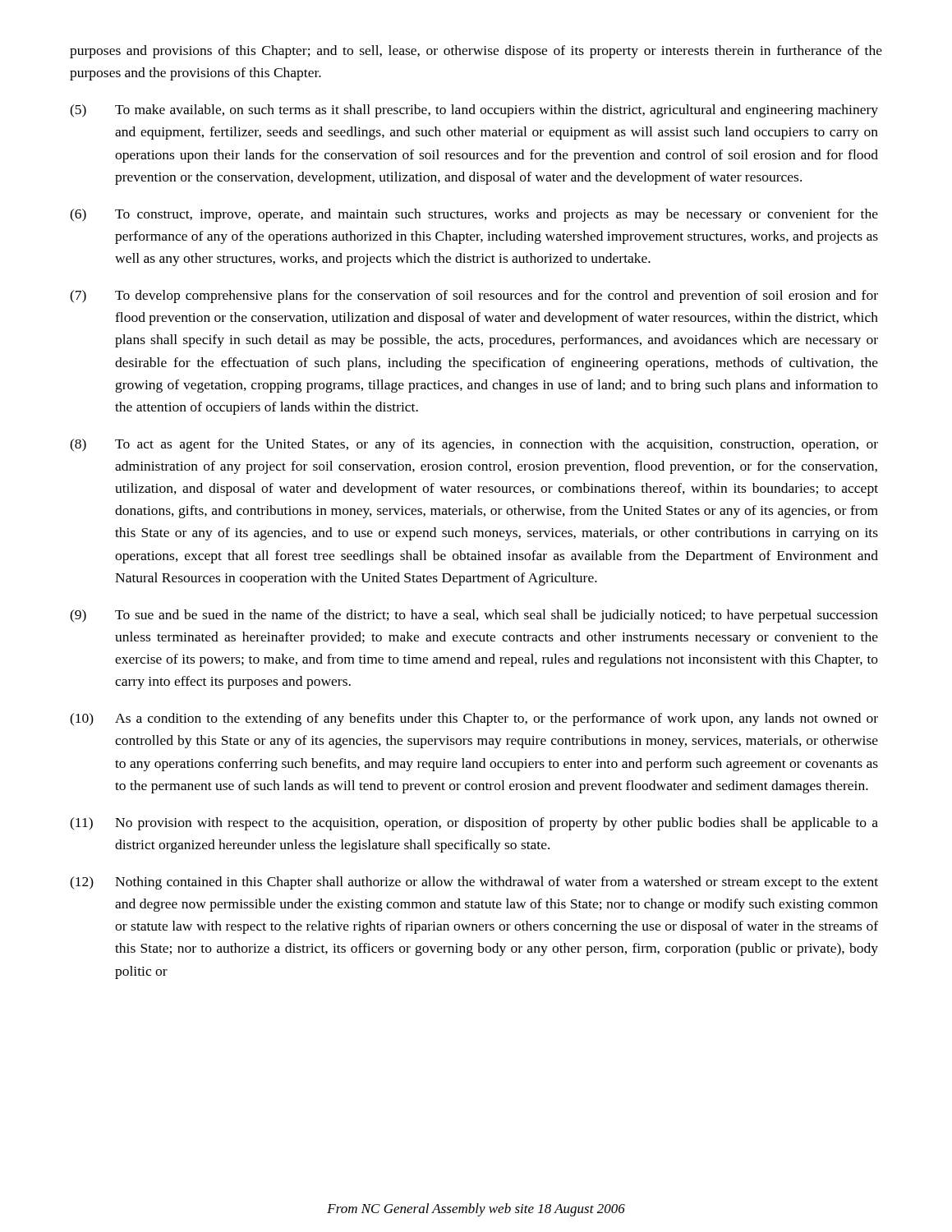Click on the text starting "(5)To make available, on such terms as it"
The height and width of the screenshot is (1232, 952).
click(x=474, y=143)
